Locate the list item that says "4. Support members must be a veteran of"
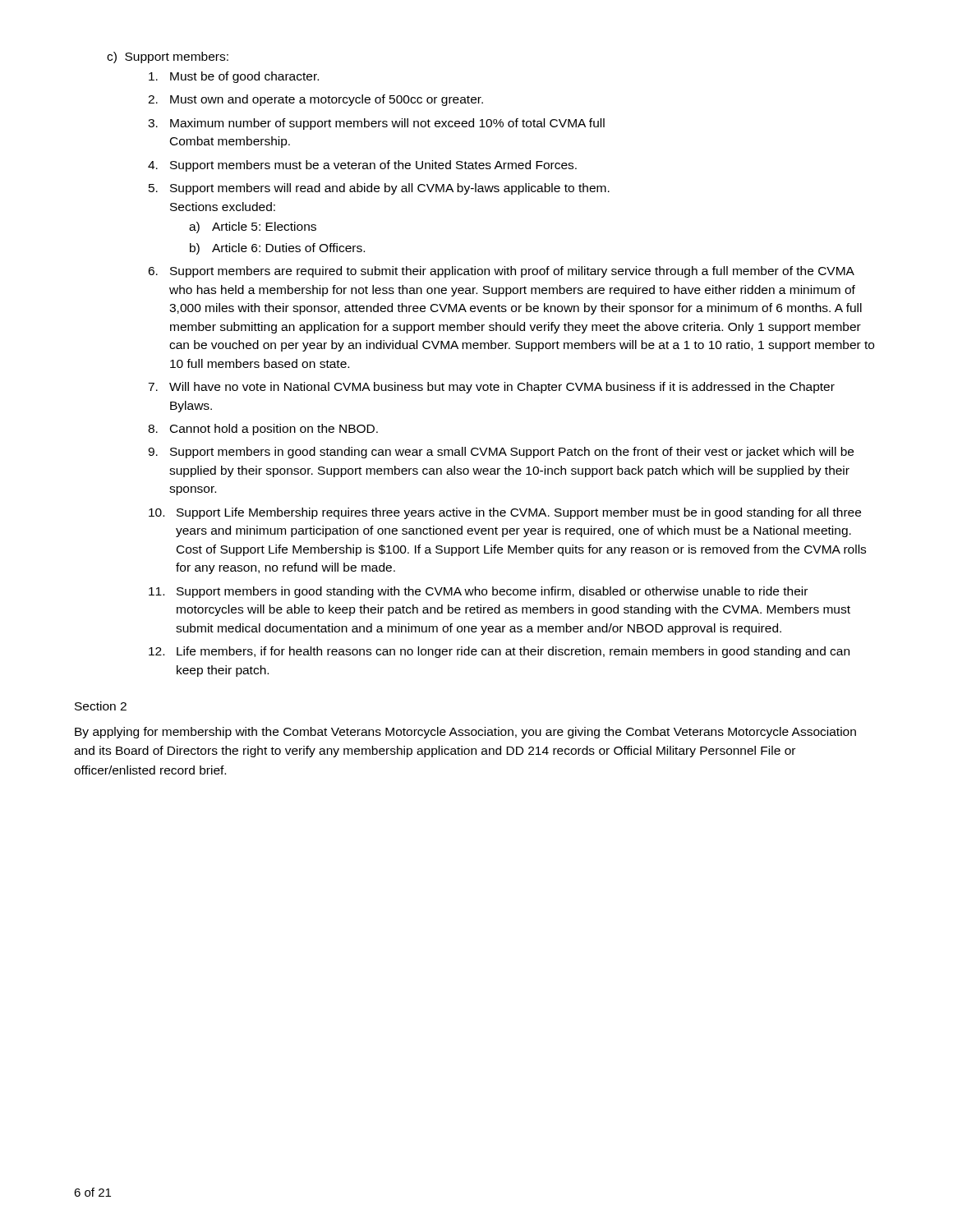The image size is (953, 1232). click(363, 165)
